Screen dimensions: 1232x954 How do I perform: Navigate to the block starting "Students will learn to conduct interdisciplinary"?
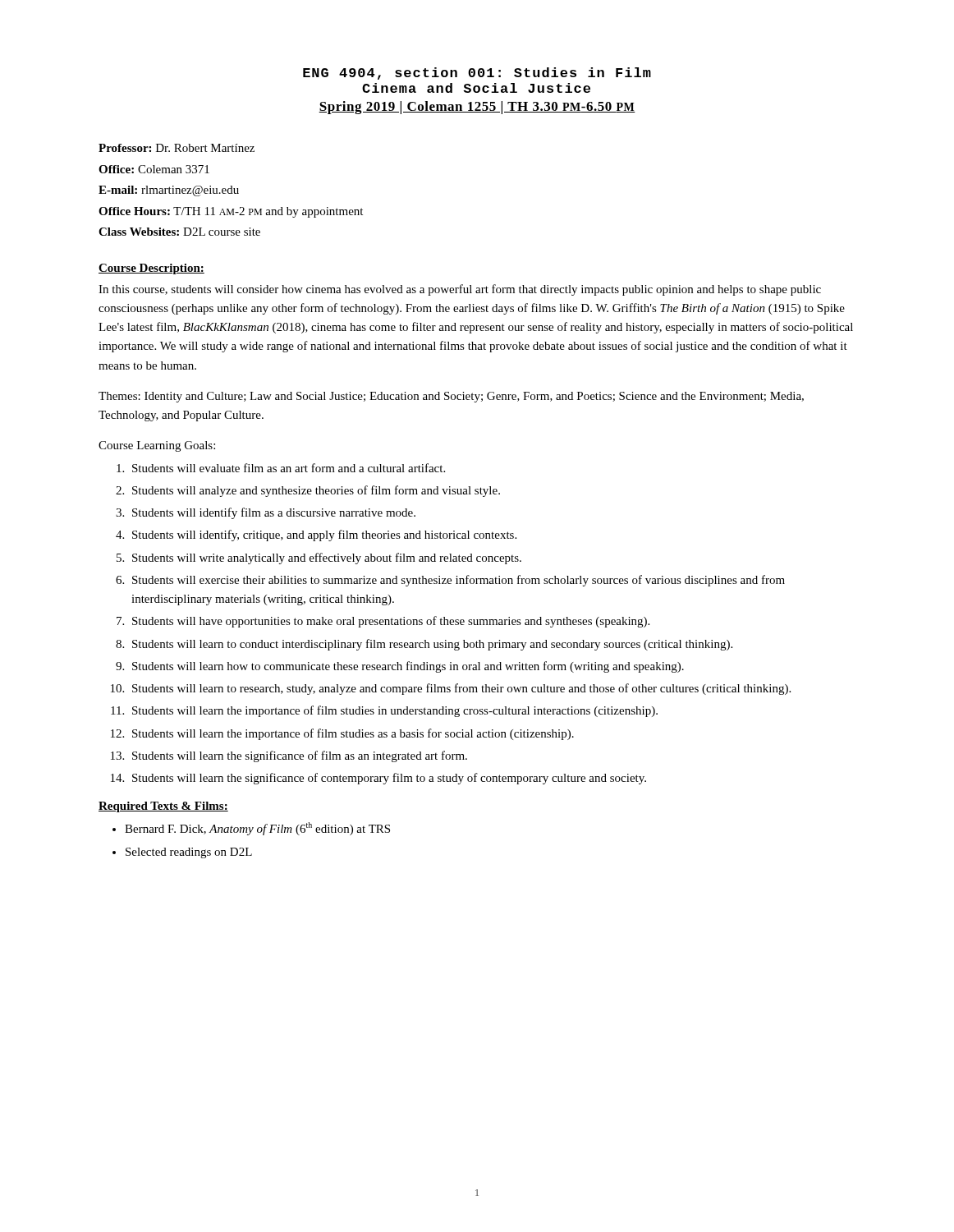click(492, 644)
